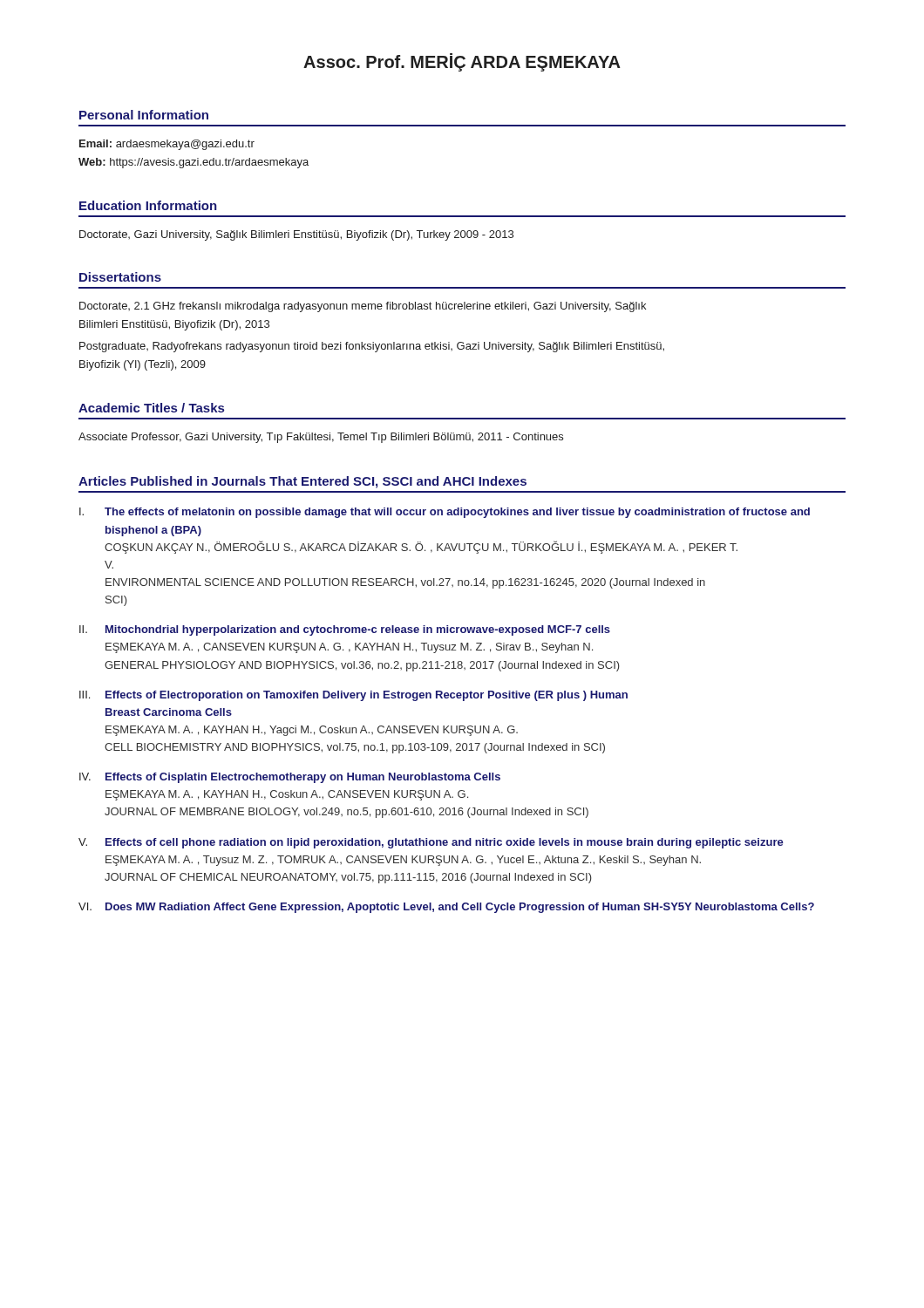Find the title on this page that starts "Assoc. Prof. MERİÇ"

click(462, 62)
